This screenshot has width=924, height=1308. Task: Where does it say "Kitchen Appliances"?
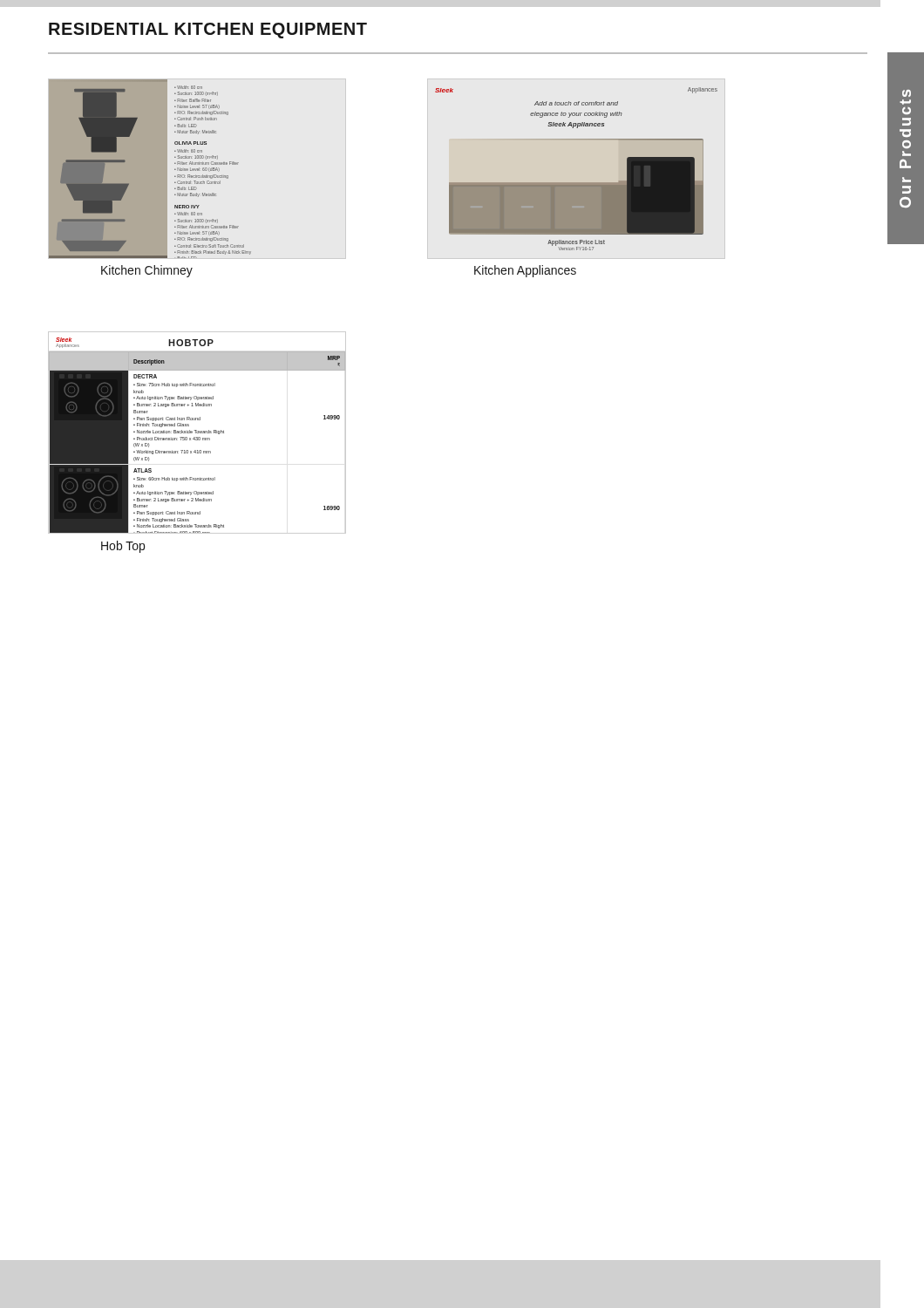[525, 270]
